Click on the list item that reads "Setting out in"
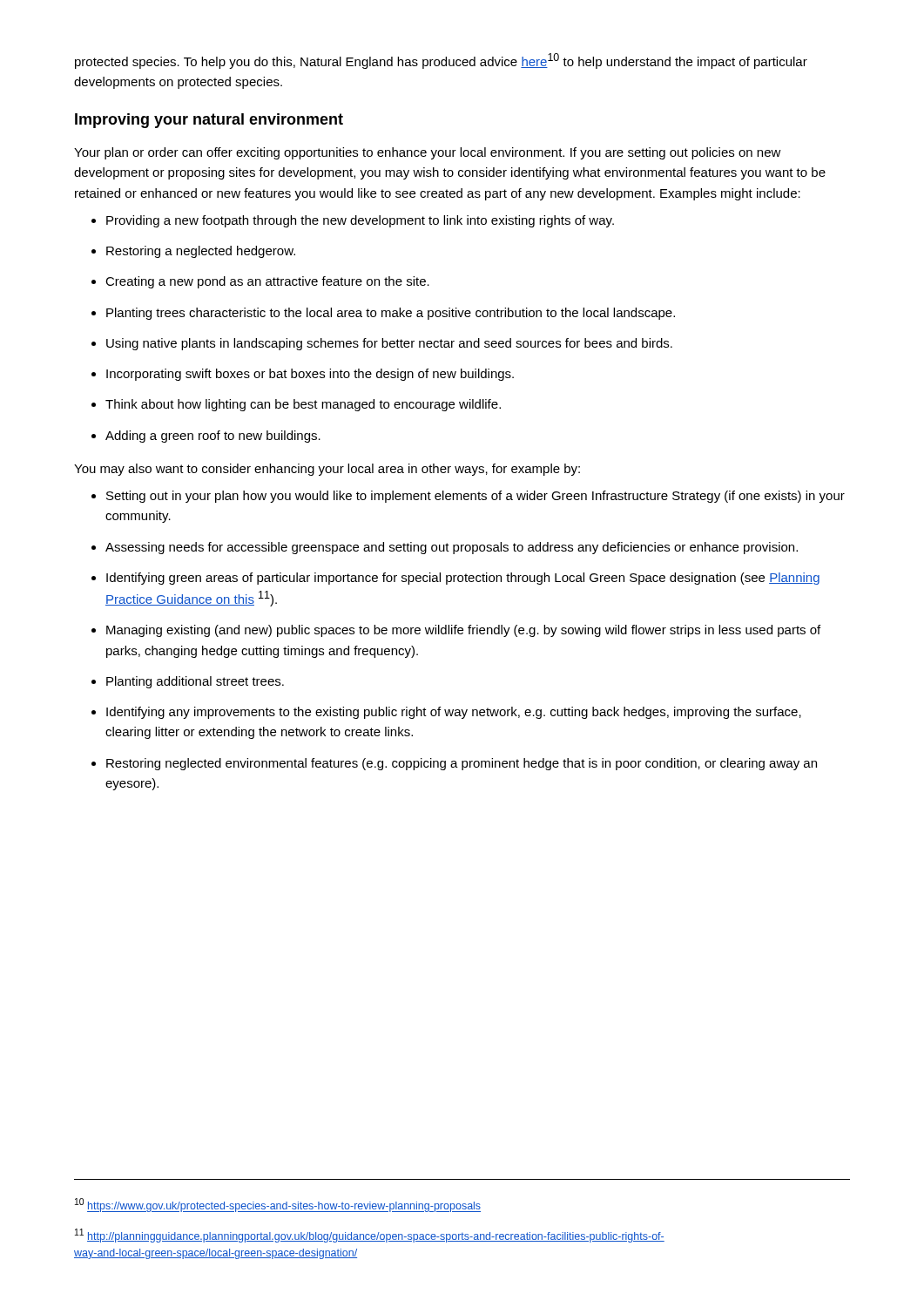Image resolution: width=924 pixels, height=1307 pixels. [462, 506]
